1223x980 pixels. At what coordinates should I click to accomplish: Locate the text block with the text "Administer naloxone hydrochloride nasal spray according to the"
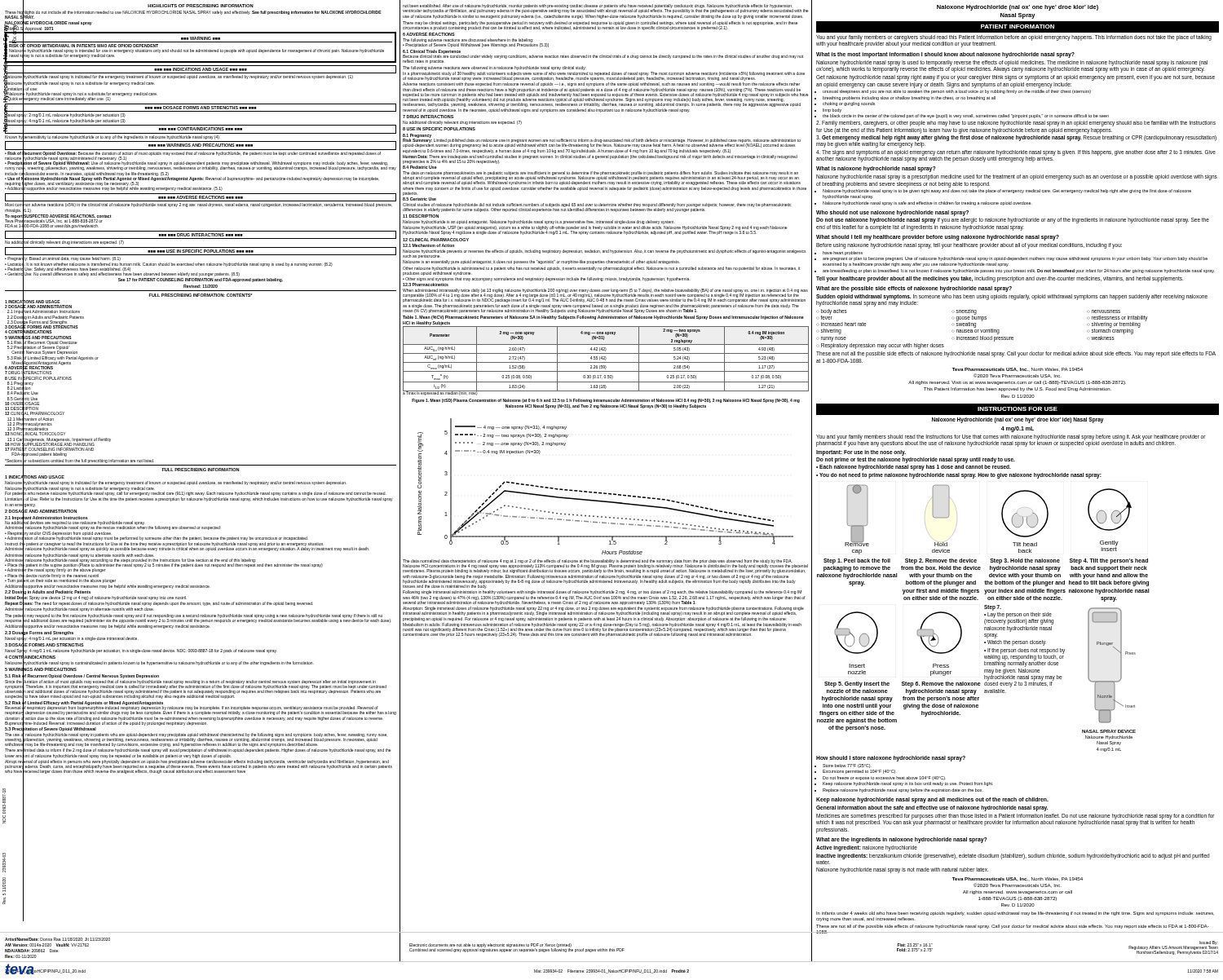(x=131, y=560)
